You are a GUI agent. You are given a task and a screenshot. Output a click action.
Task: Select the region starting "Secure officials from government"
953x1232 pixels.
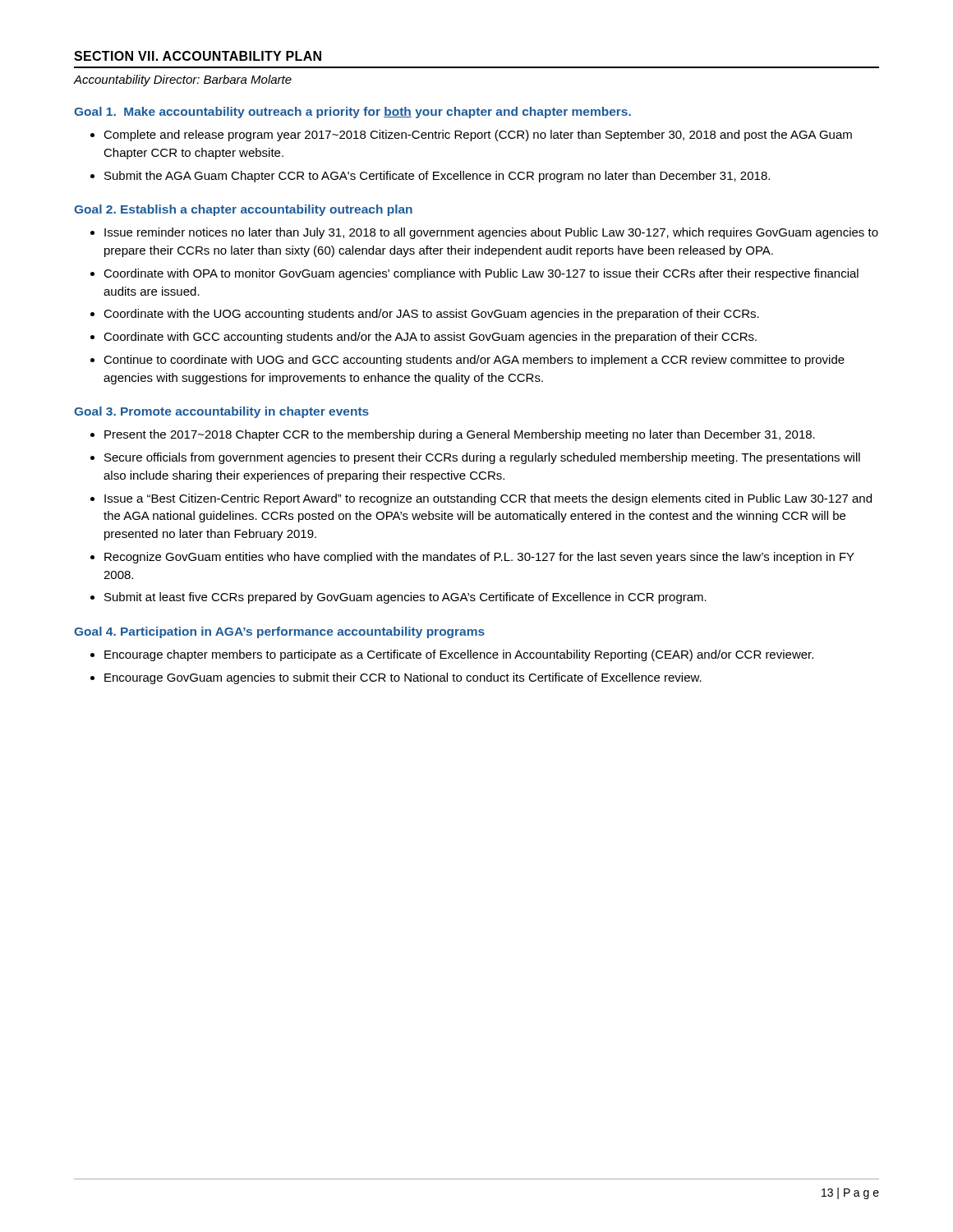point(482,466)
